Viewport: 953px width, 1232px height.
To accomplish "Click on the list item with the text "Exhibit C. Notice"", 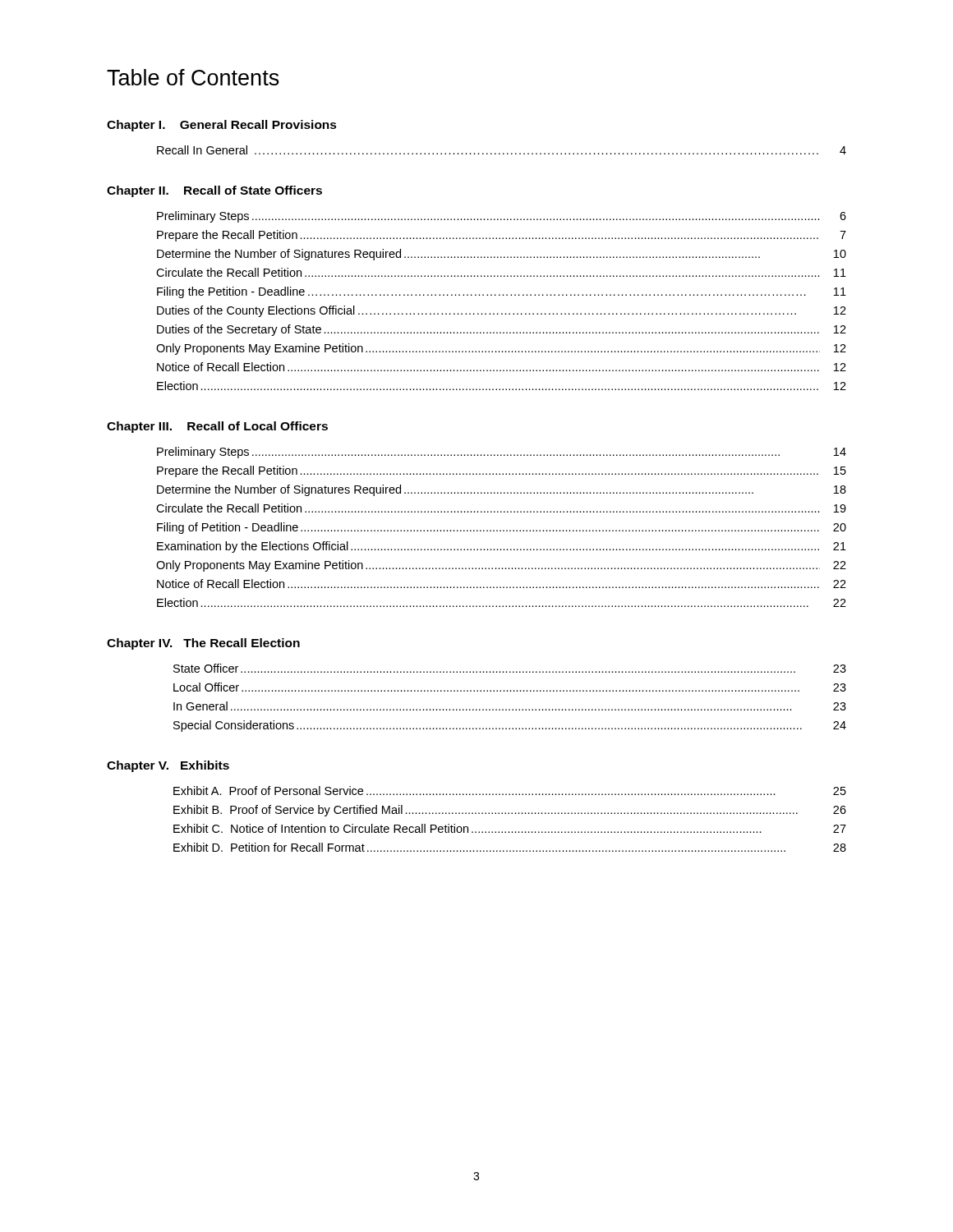I will pos(509,830).
